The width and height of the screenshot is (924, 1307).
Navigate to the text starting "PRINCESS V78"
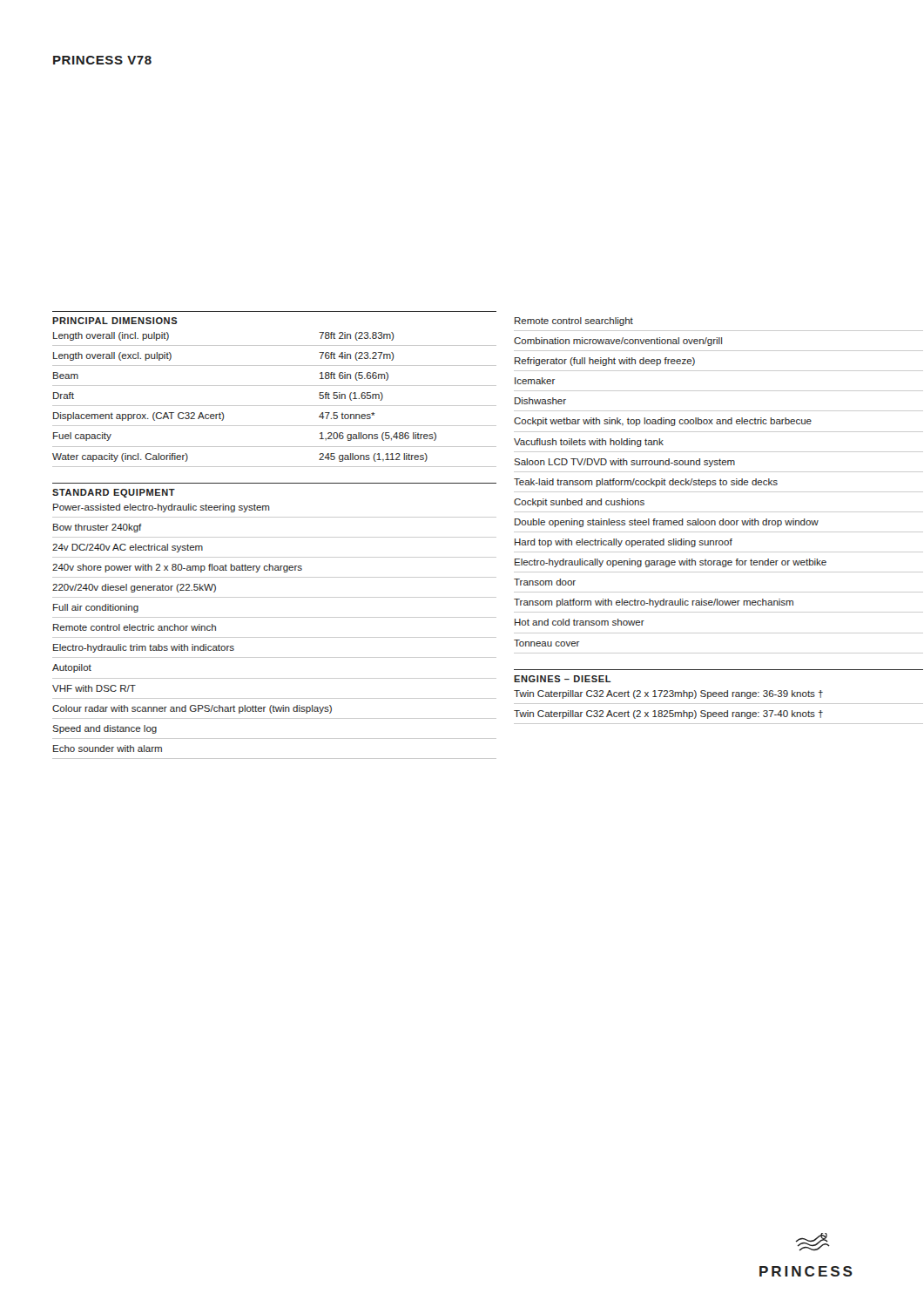tap(102, 60)
